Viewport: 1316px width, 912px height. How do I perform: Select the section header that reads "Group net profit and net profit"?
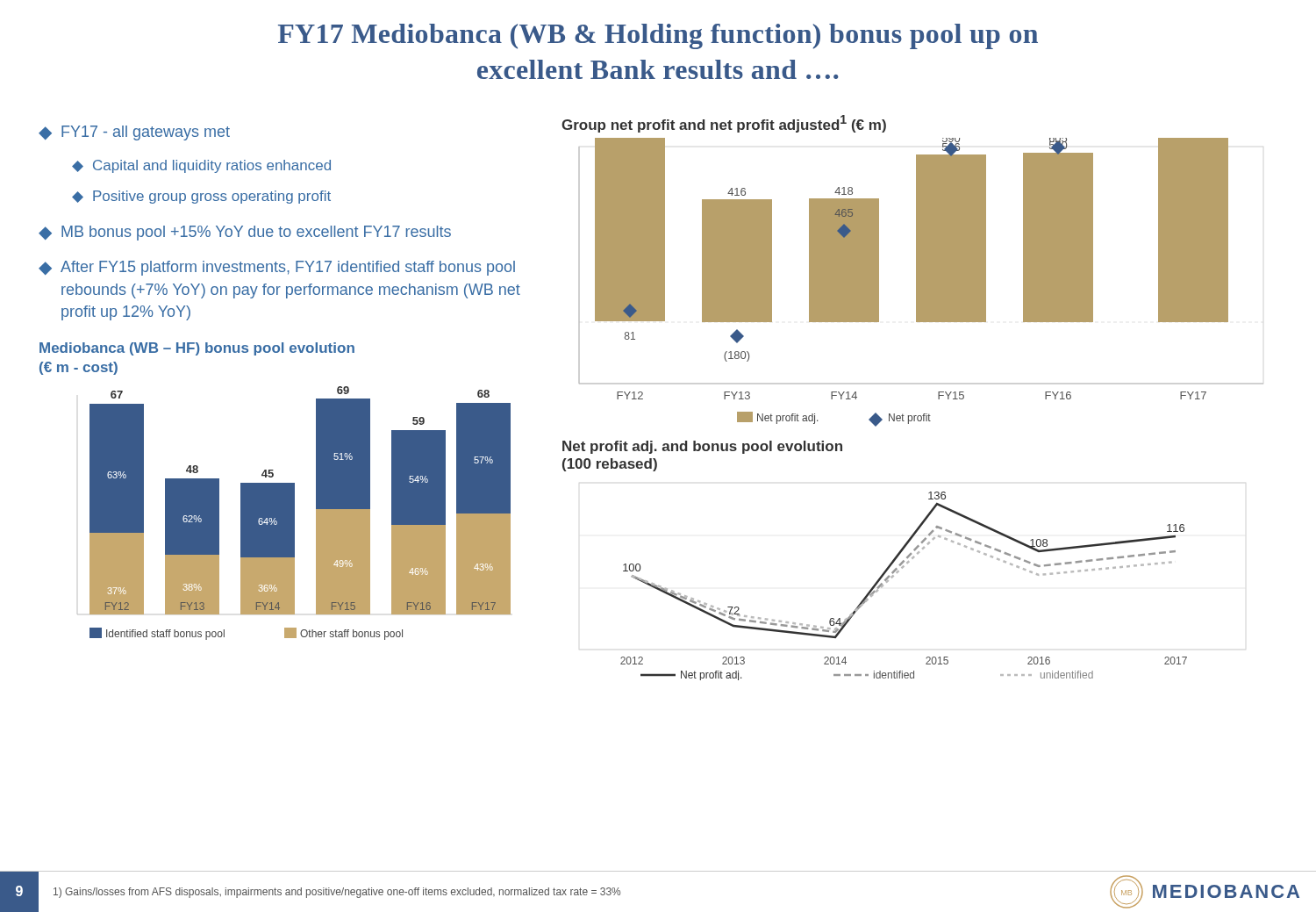(x=724, y=123)
